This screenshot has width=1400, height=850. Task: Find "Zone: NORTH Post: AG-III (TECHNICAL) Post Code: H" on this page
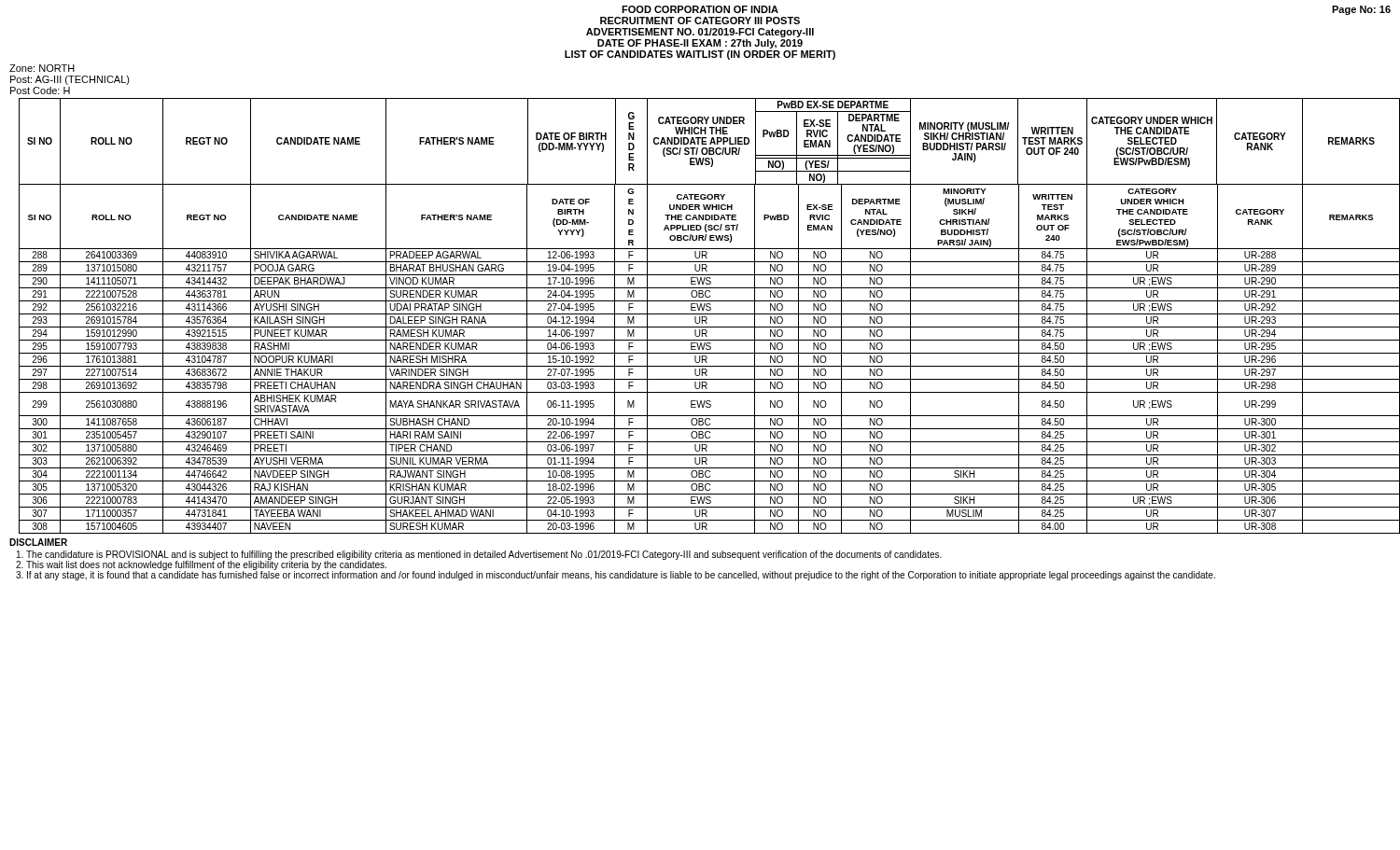coord(70,79)
